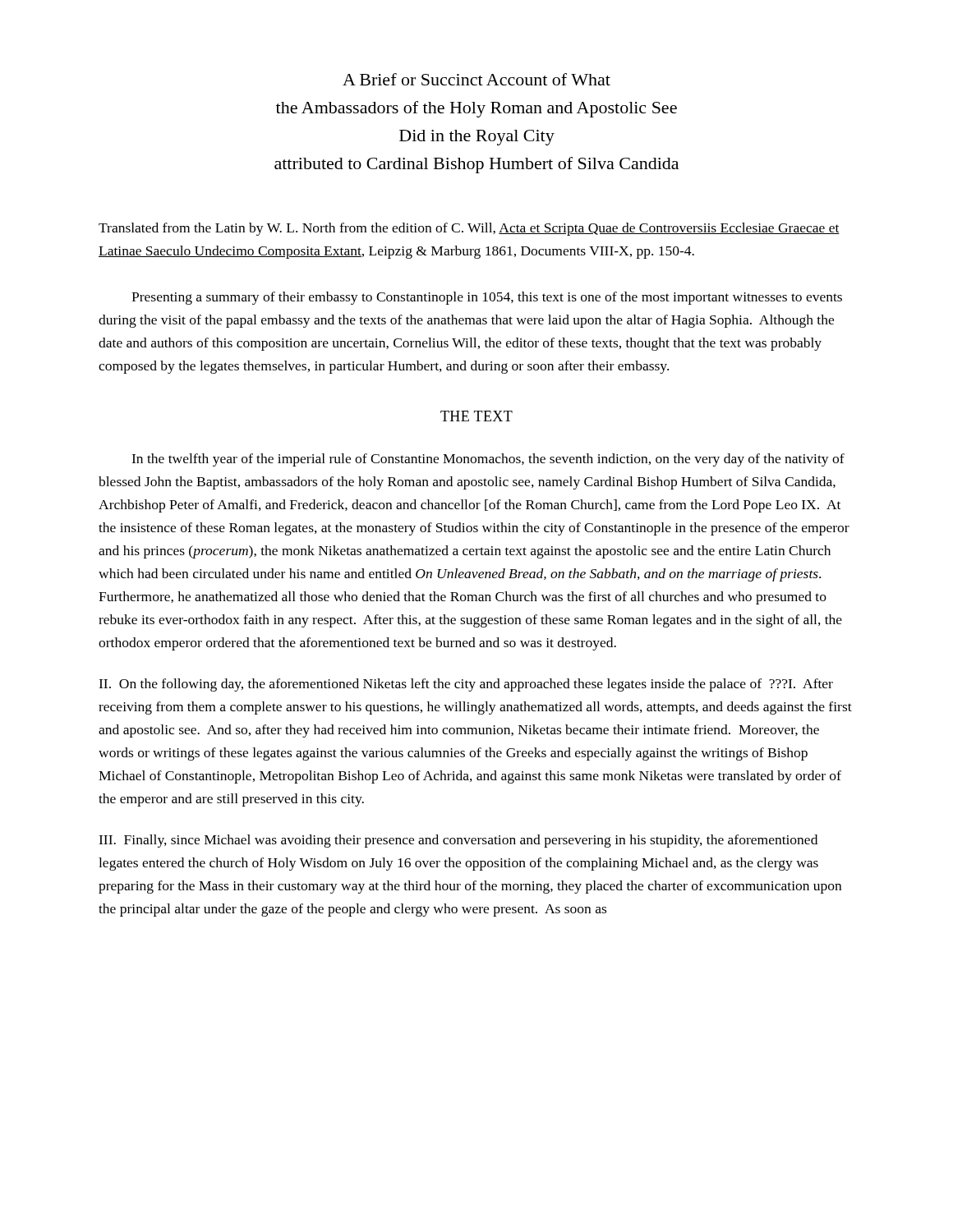Select the region starting "A Brief or Succinct Account of"
The width and height of the screenshot is (953, 1232).
coord(476,121)
